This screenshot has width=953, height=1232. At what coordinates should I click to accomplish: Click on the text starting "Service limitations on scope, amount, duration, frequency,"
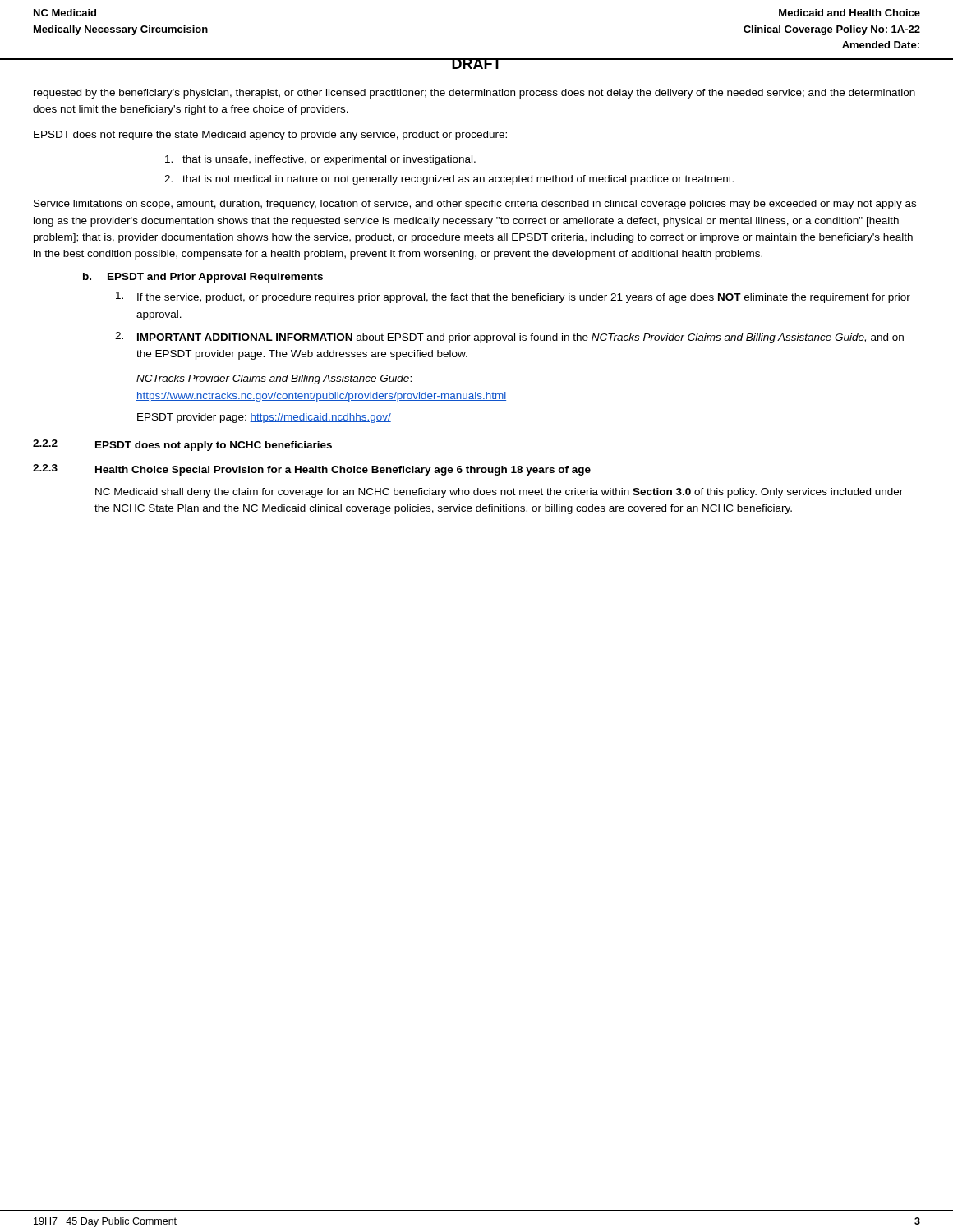(475, 228)
